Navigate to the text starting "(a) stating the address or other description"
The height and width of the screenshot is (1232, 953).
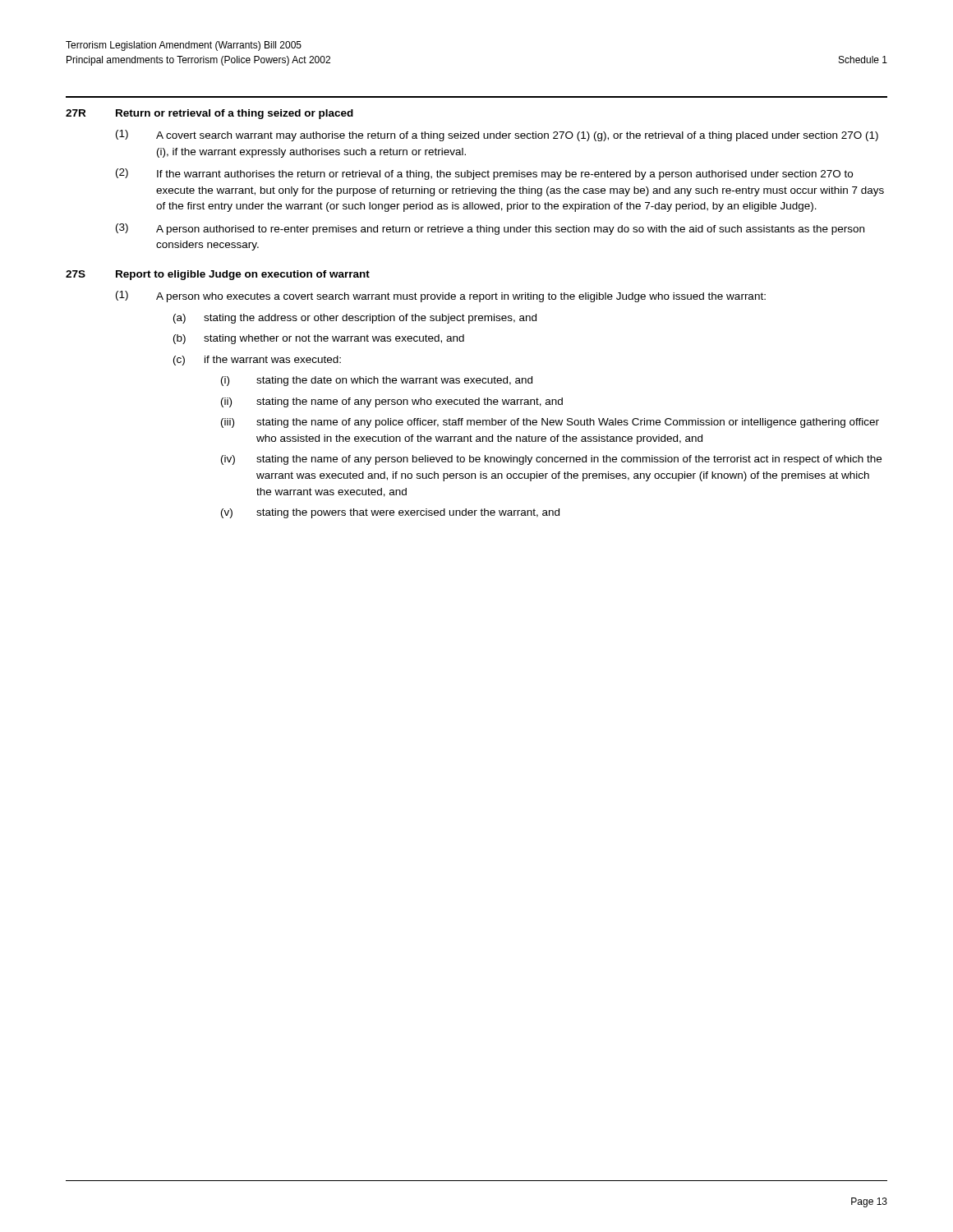click(355, 317)
